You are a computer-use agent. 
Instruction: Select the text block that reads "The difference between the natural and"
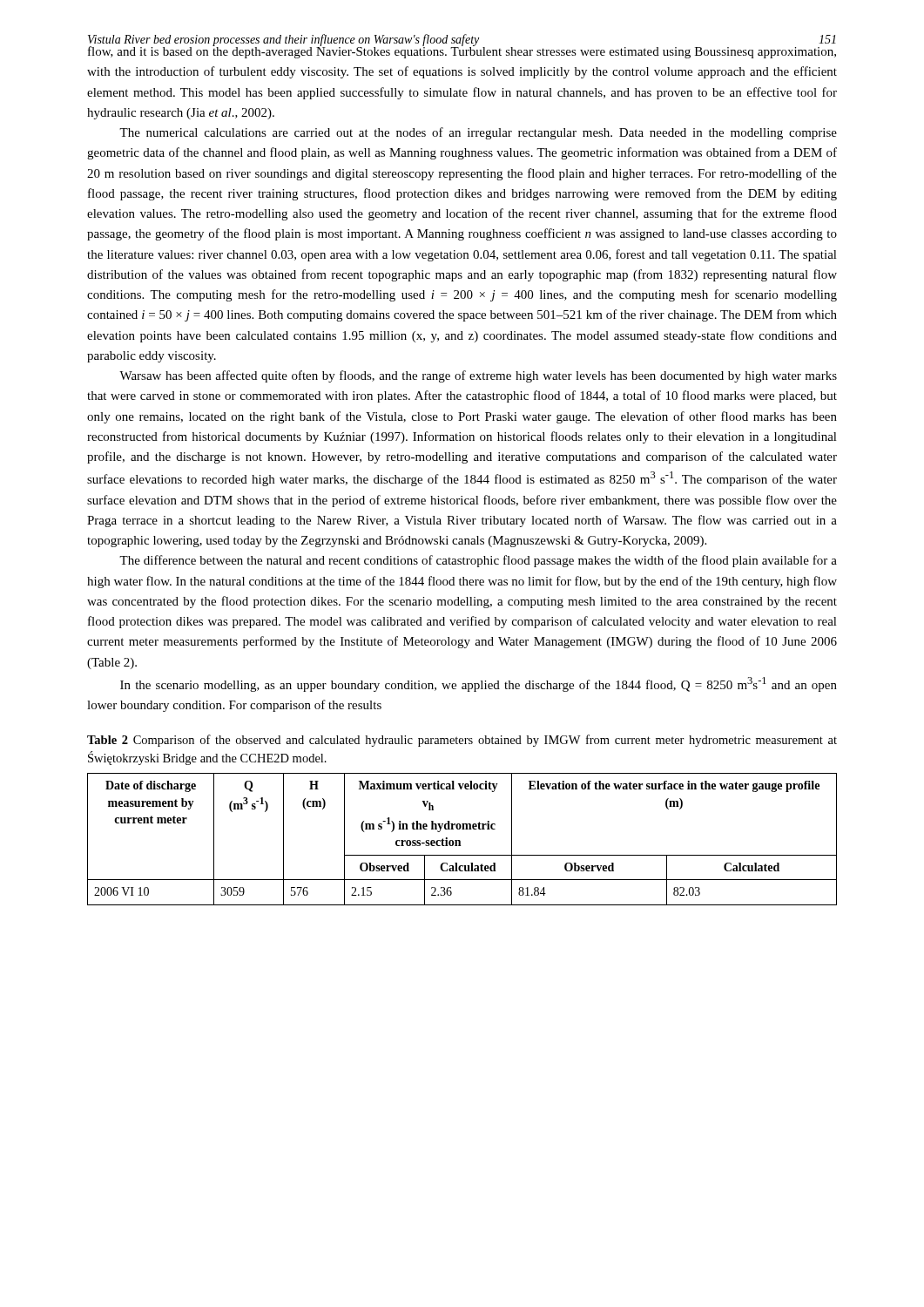462,612
